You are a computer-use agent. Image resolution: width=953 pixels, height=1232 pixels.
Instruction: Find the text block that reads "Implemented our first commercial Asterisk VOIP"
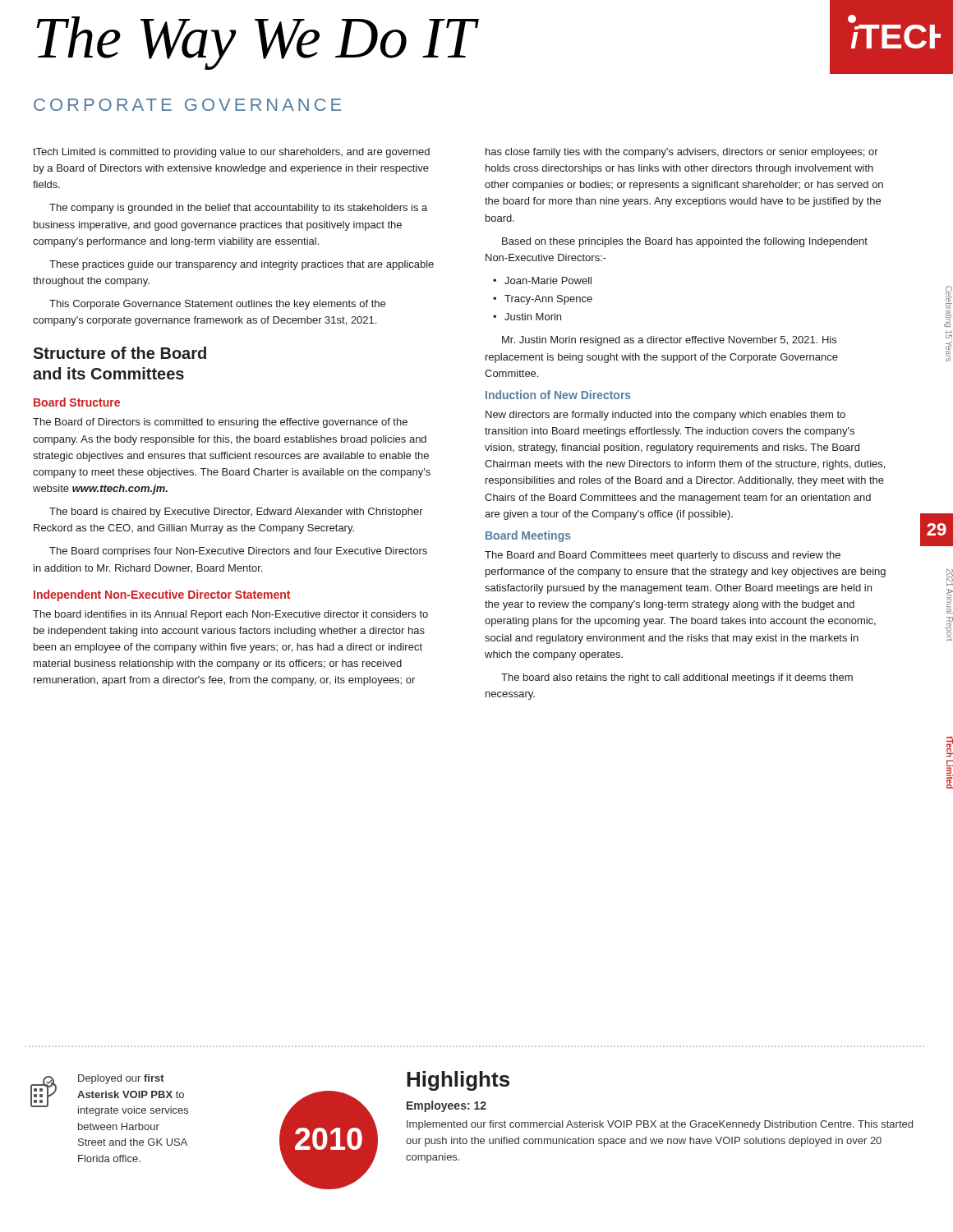(660, 1141)
